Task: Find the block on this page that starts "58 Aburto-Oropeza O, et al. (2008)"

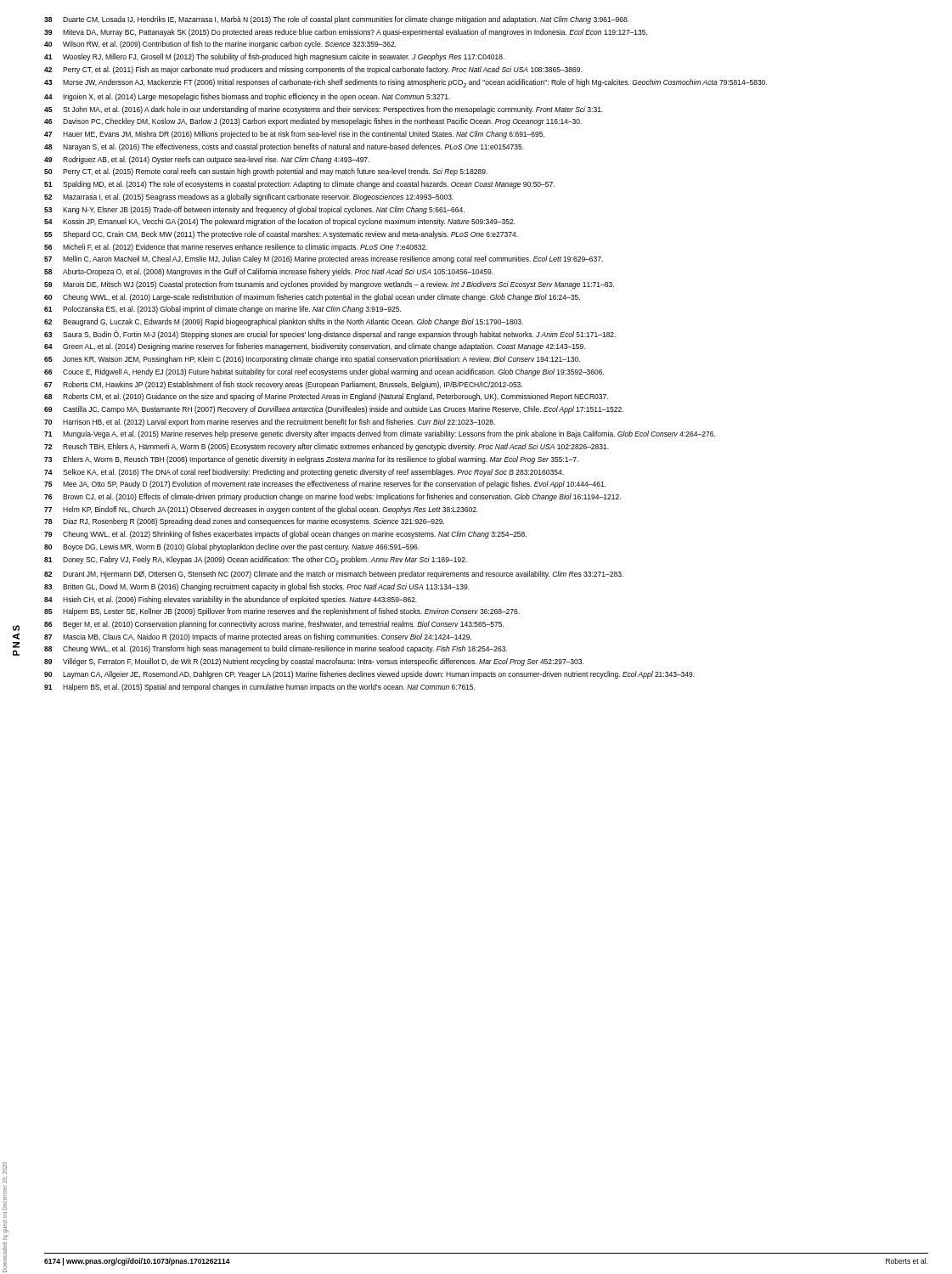Action: point(269,273)
